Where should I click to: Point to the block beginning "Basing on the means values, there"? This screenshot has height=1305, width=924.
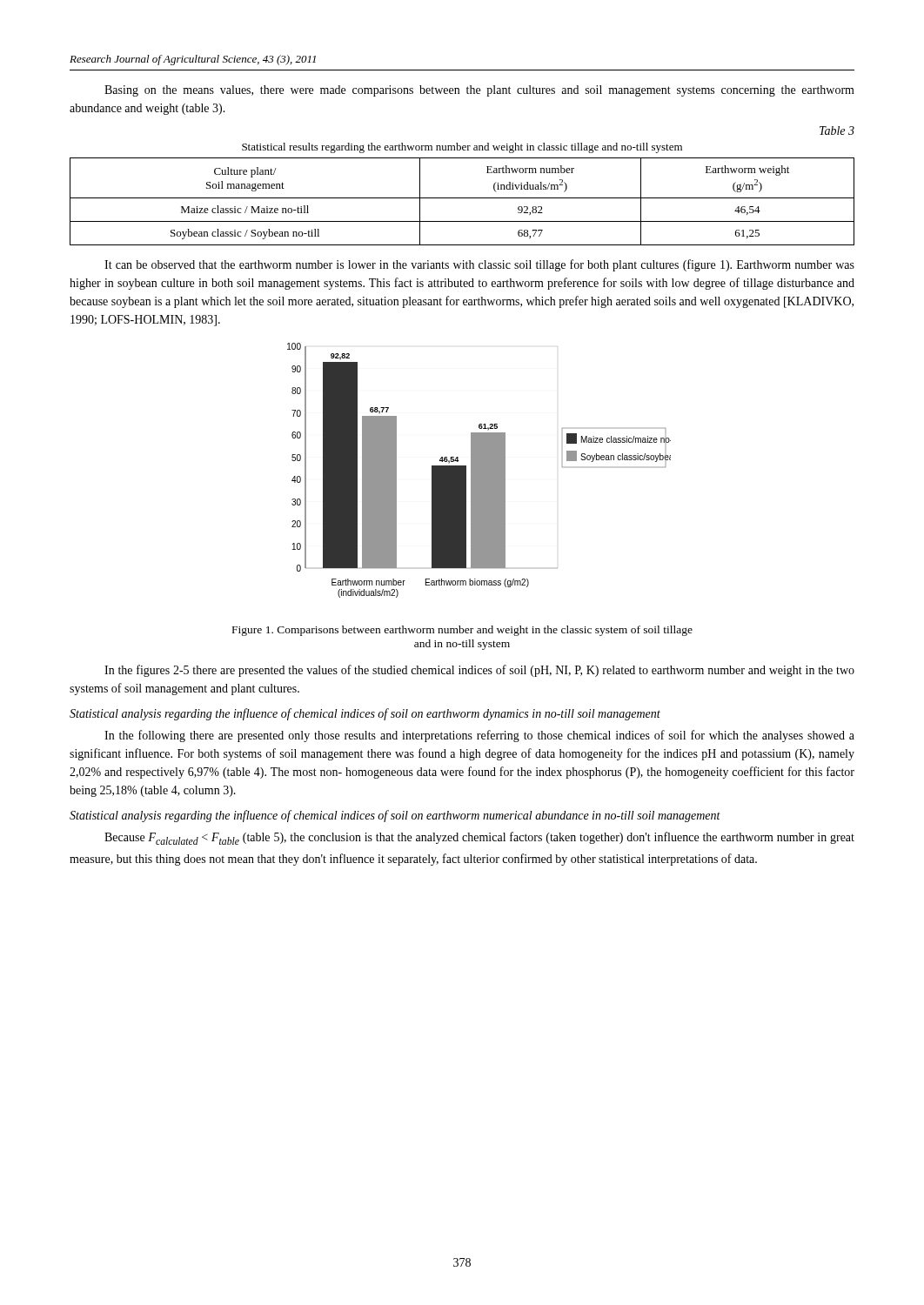point(462,99)
